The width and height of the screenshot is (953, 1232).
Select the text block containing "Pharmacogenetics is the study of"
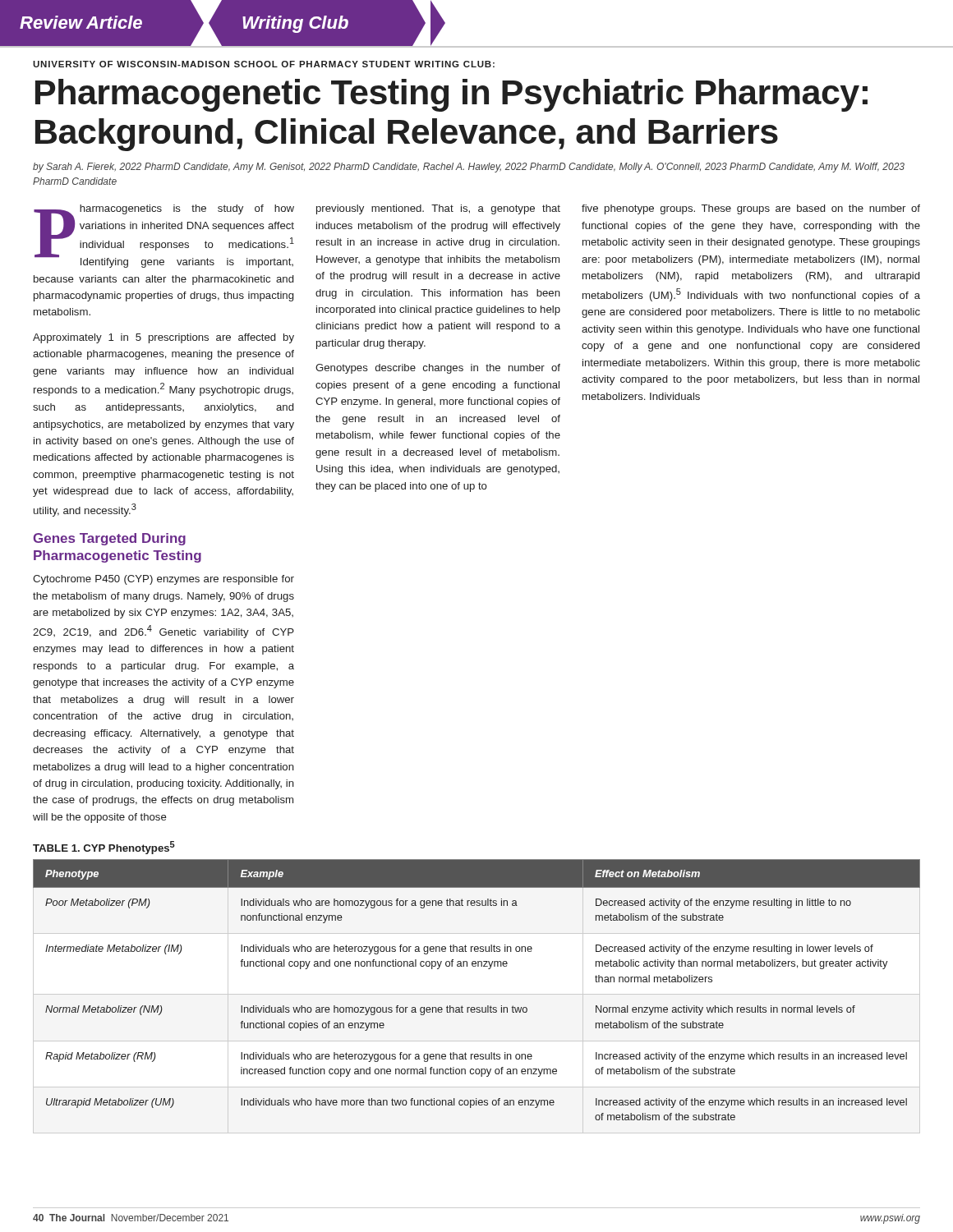[x=163, y=259]
